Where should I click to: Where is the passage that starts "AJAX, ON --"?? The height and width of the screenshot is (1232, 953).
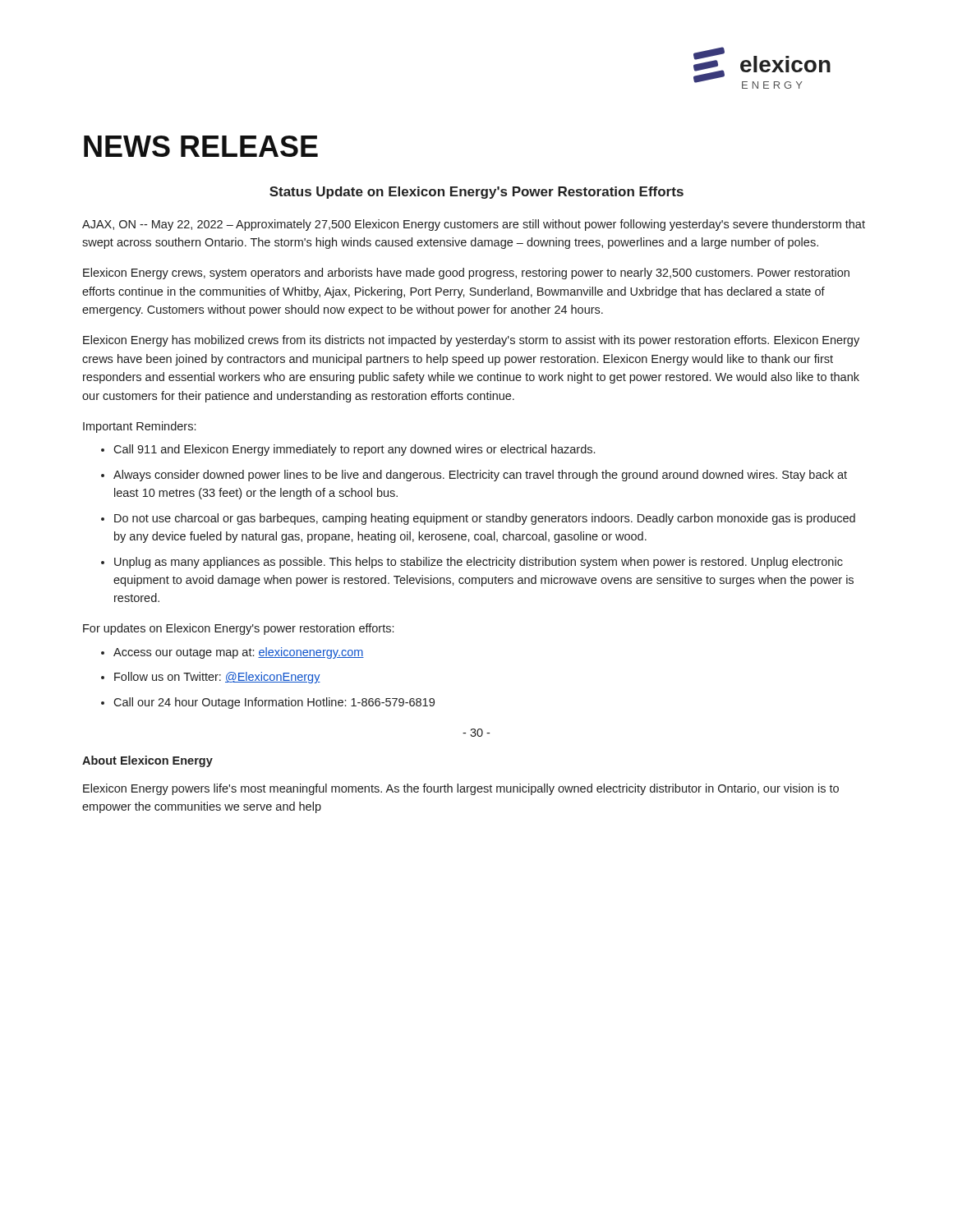[476, 234]
